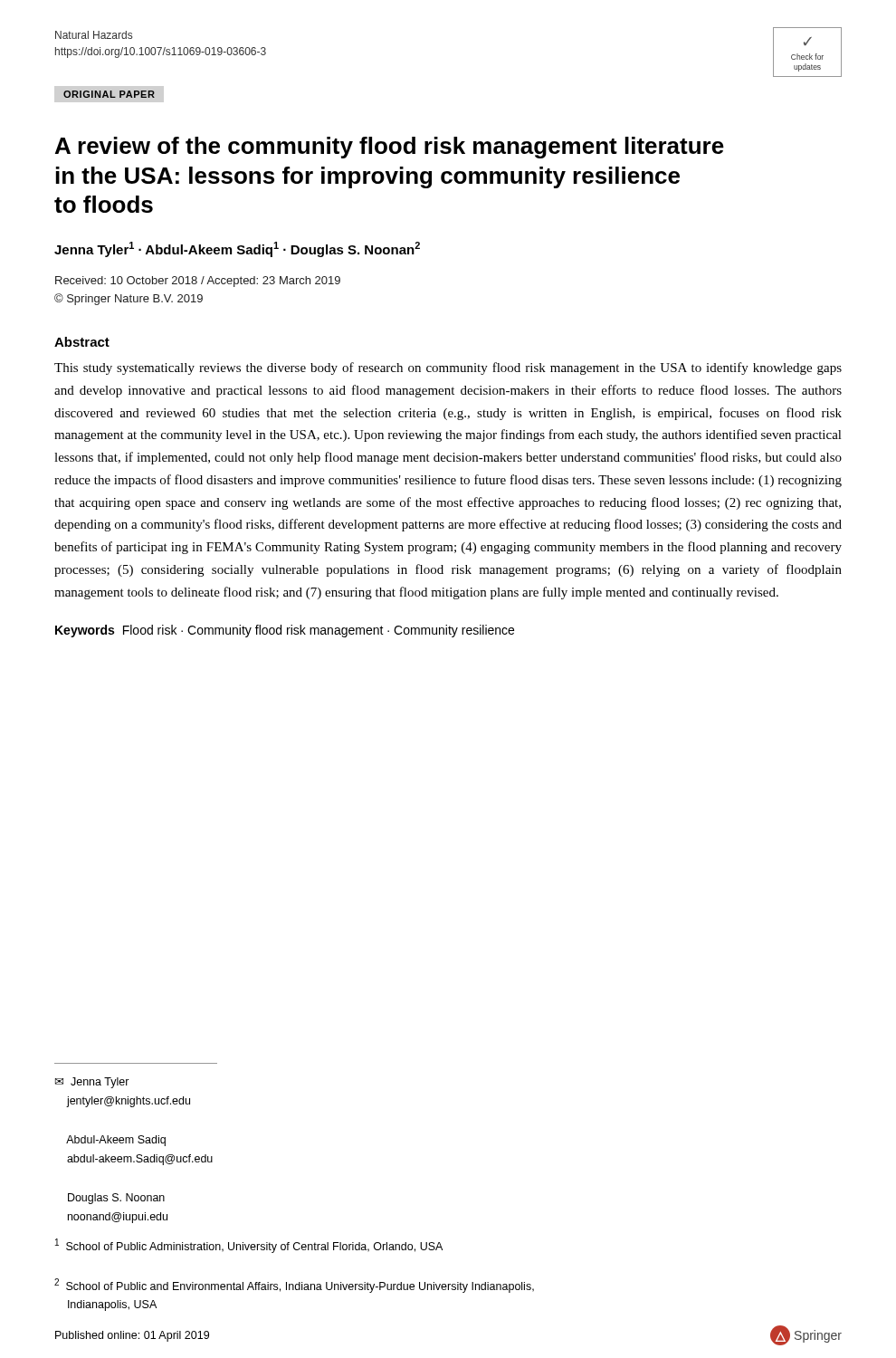Point to the block beginning "Keywords Flood risk · Community flood risk"
Viewport: 896px width, 1358px height.
pos(285,631)
